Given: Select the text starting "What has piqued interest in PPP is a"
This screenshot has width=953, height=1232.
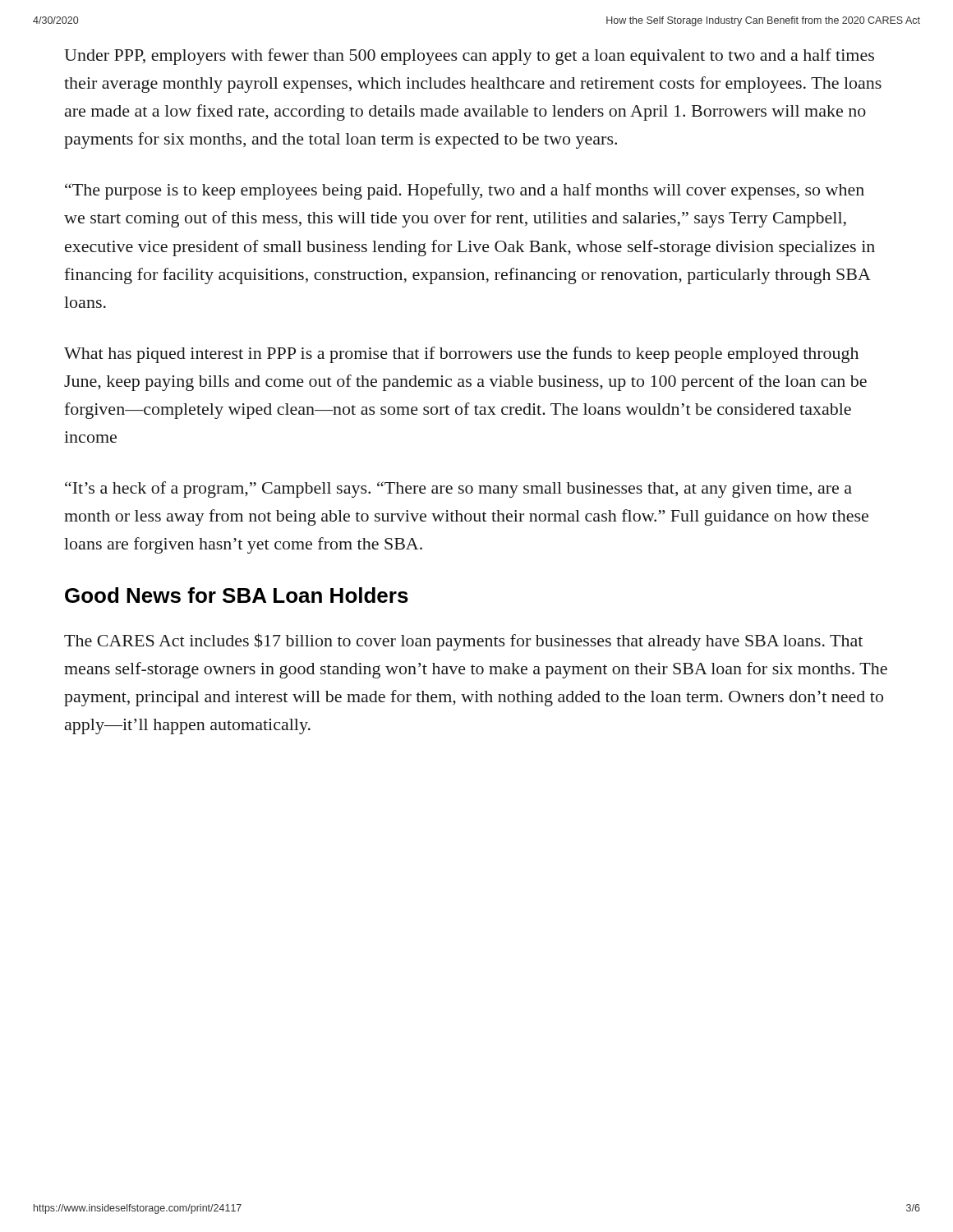Looking at the screenshot, I should (466, 395).
